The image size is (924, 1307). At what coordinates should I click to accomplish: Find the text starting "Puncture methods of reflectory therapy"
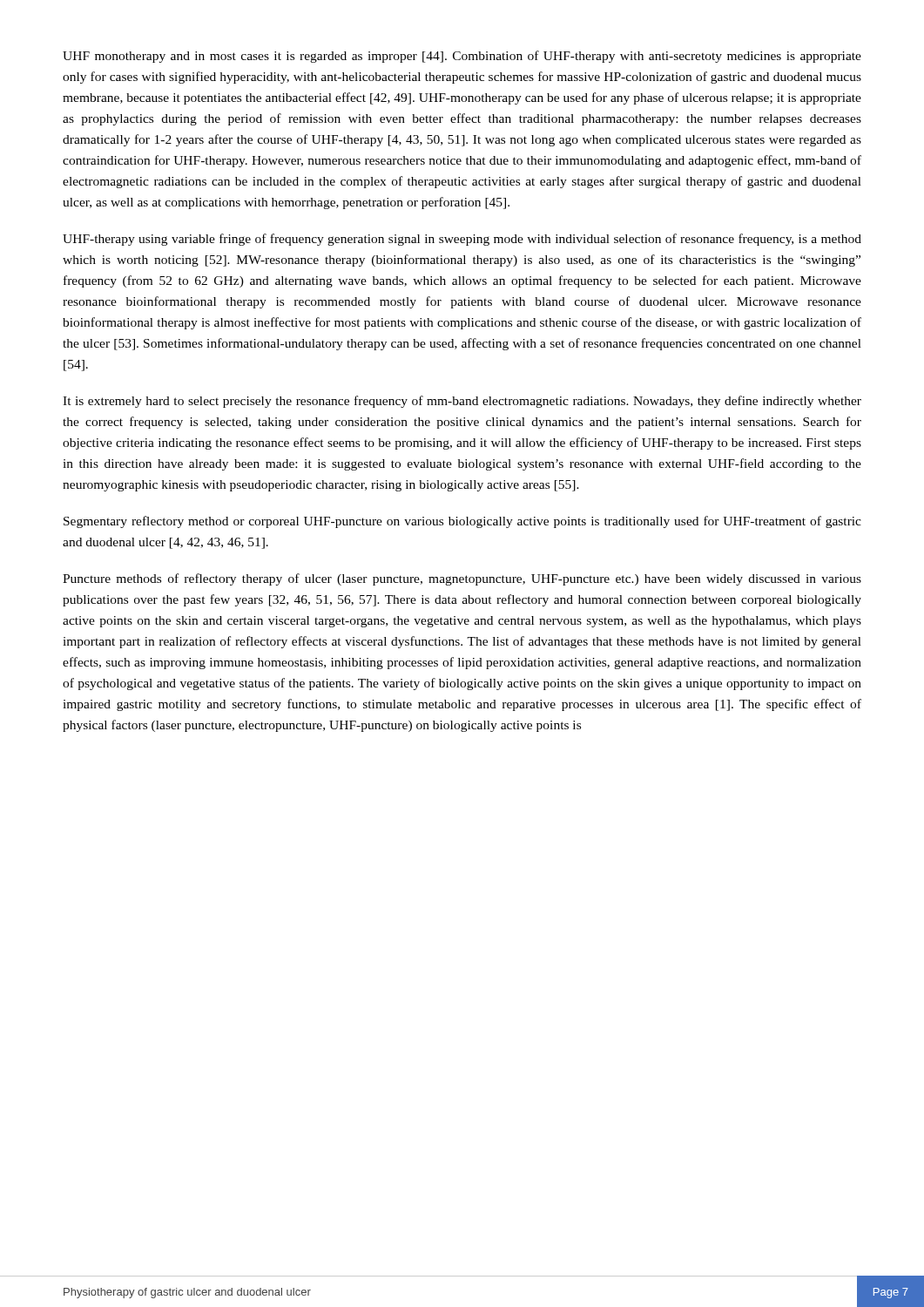462,652
